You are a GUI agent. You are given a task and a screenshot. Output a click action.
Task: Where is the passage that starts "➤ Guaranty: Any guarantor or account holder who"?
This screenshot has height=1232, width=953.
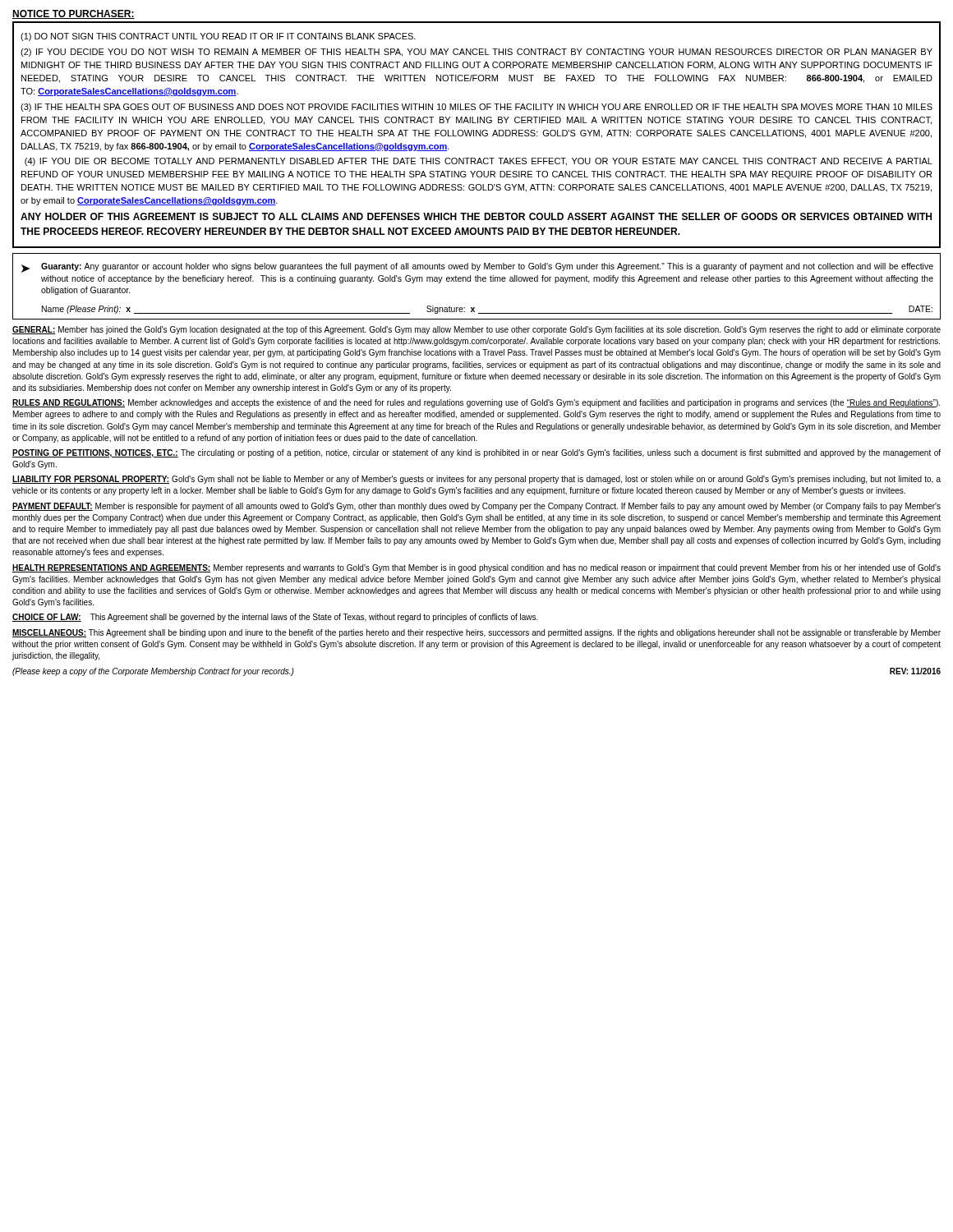[476, 286]
